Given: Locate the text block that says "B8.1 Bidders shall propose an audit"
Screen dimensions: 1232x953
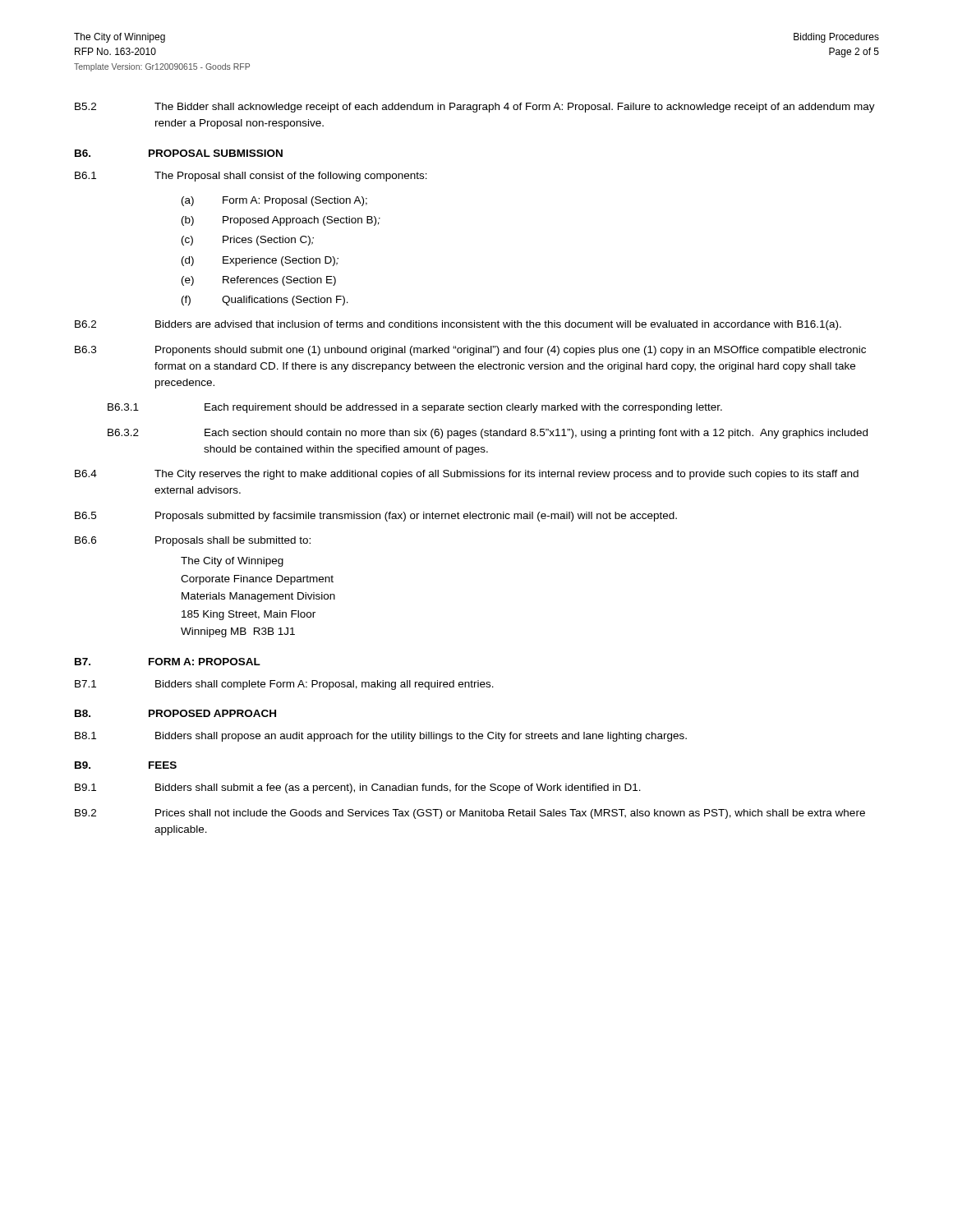Looking at the screenshot, I should coord(476,736).
